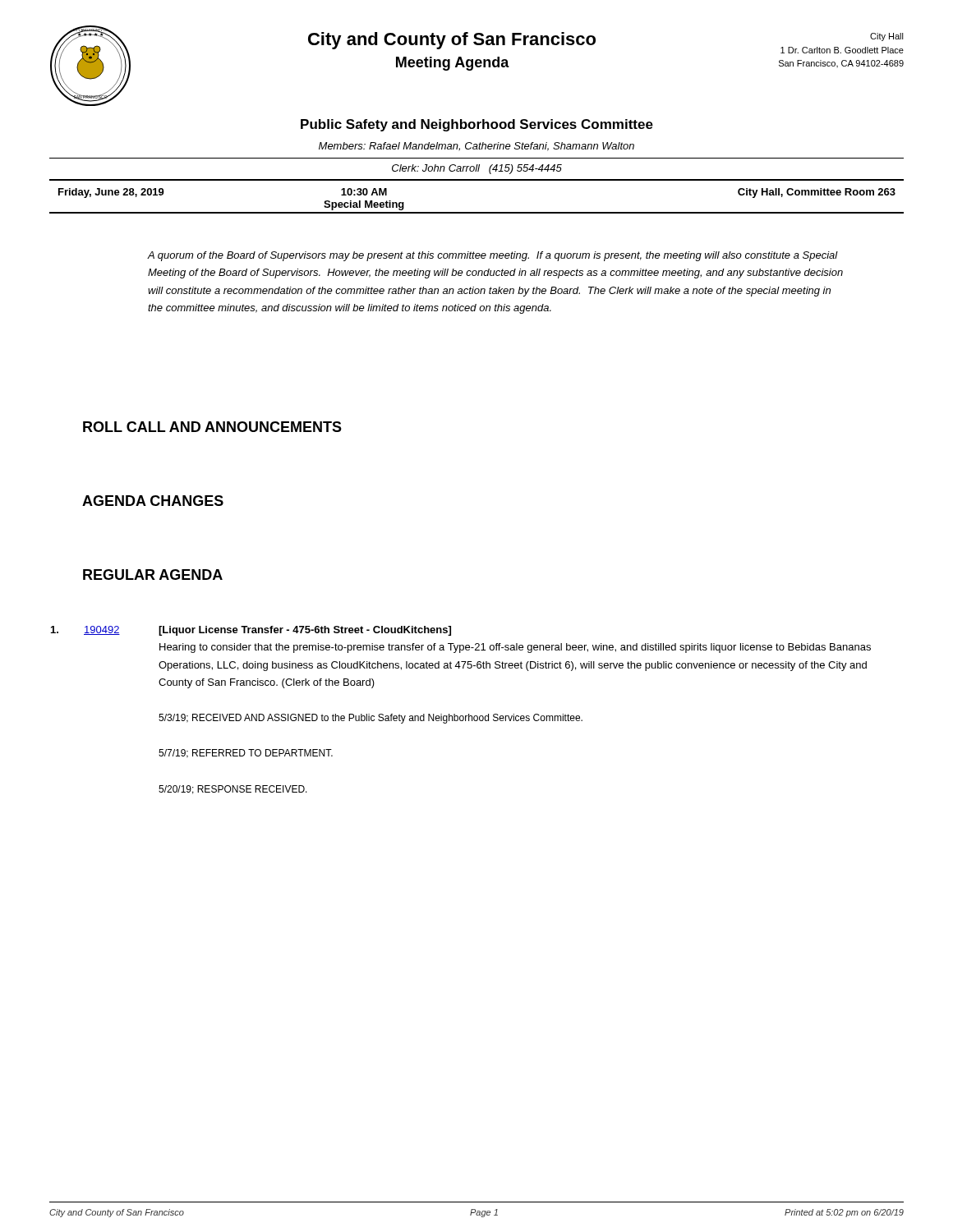
Task: Find the title that reads "City and County of San Francisco Meeting"
Action: [452, 50]
